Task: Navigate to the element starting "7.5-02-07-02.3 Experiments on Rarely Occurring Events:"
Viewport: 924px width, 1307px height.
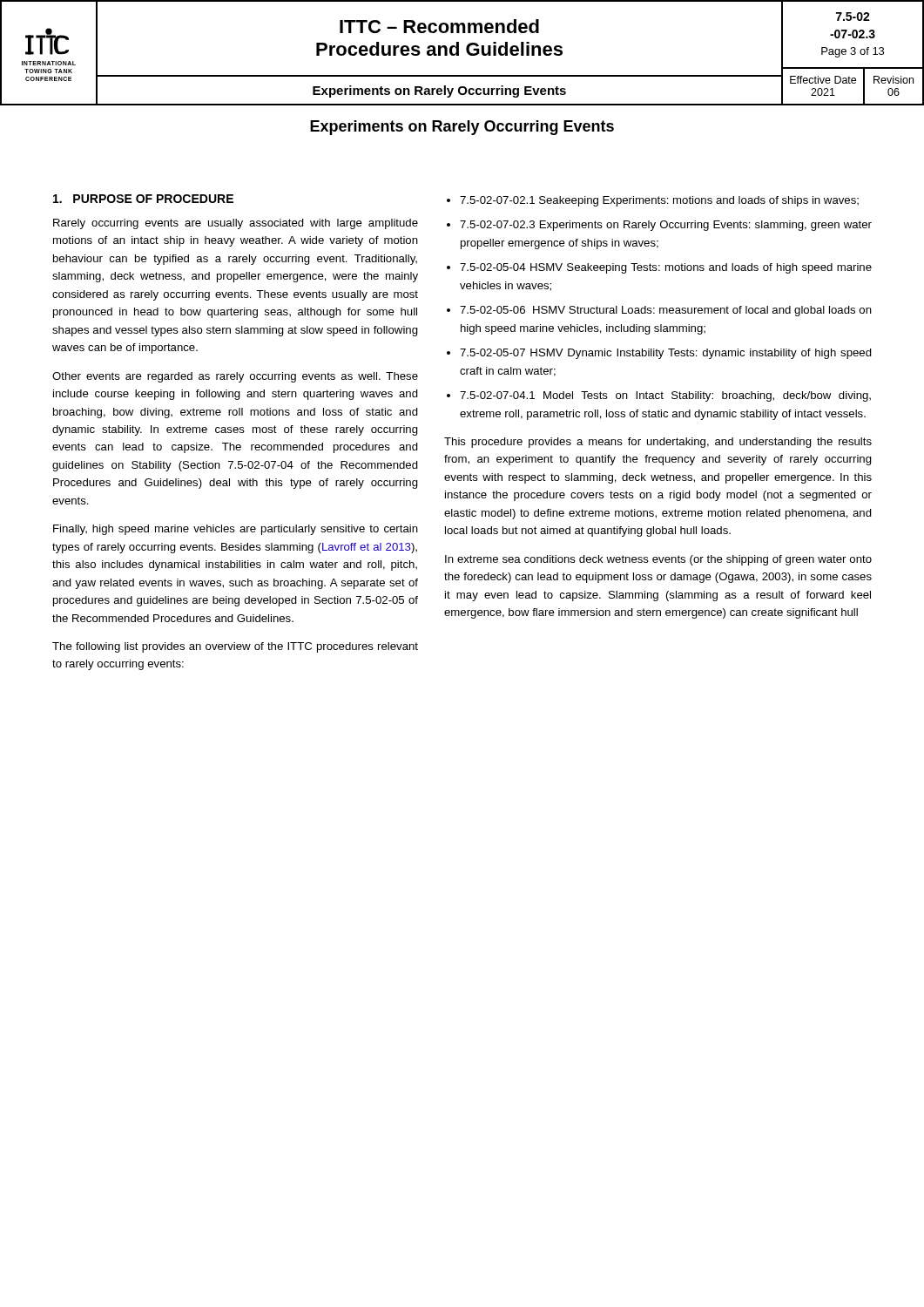Action: point(666,234)
